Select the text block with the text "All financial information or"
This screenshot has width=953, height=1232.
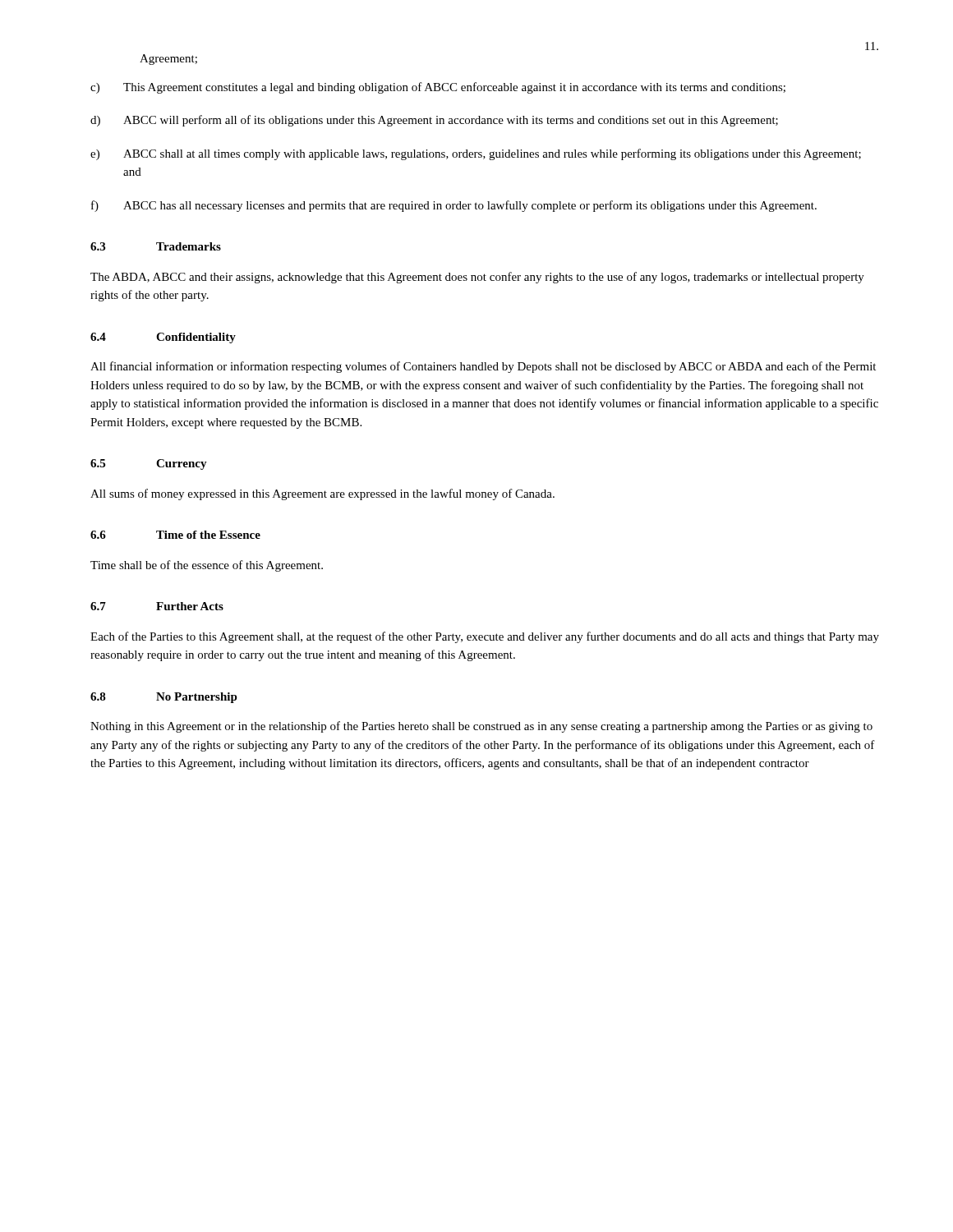pos(484,394)
